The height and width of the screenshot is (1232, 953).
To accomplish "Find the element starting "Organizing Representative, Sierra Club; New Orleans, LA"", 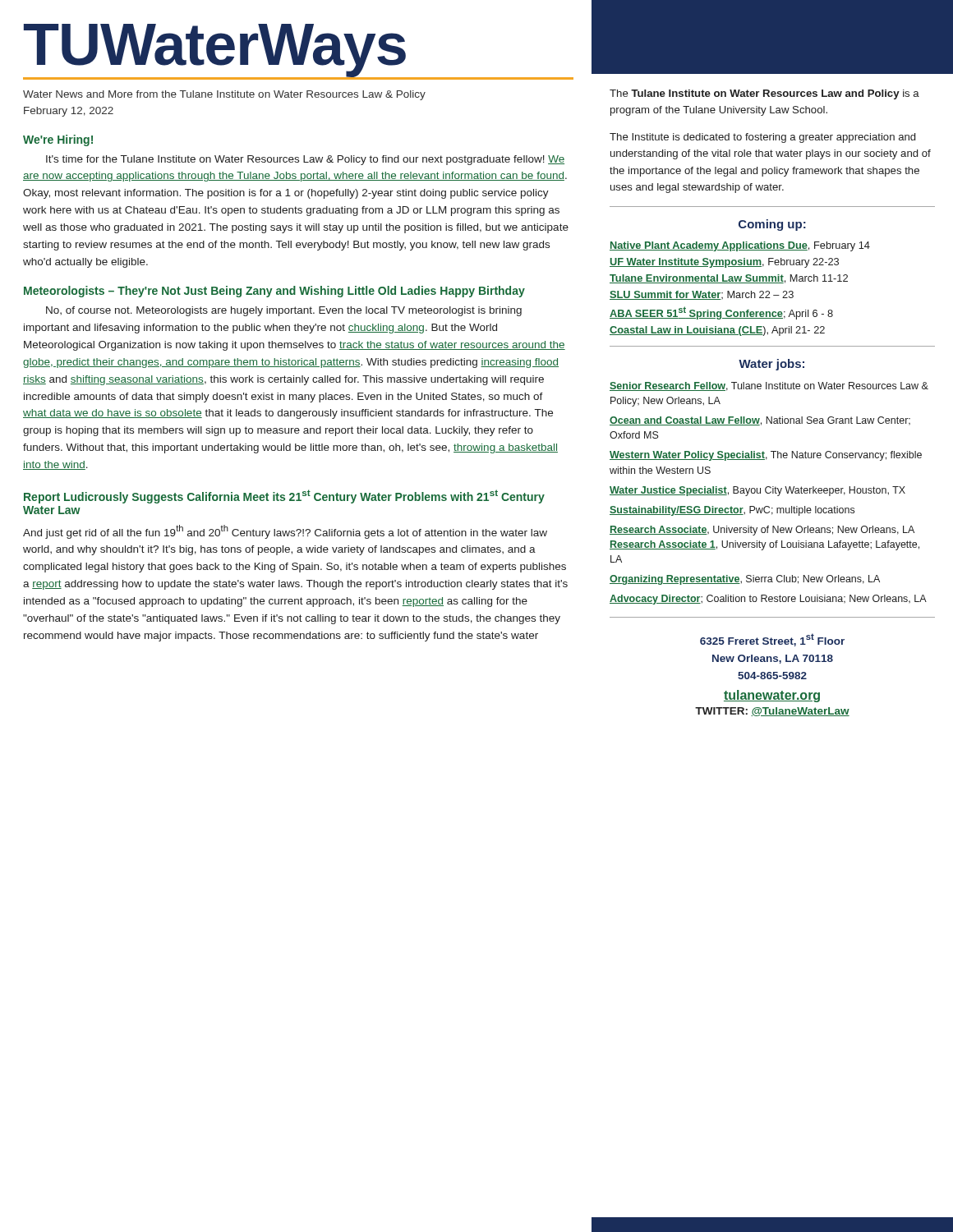I will (x=745, y=579).
